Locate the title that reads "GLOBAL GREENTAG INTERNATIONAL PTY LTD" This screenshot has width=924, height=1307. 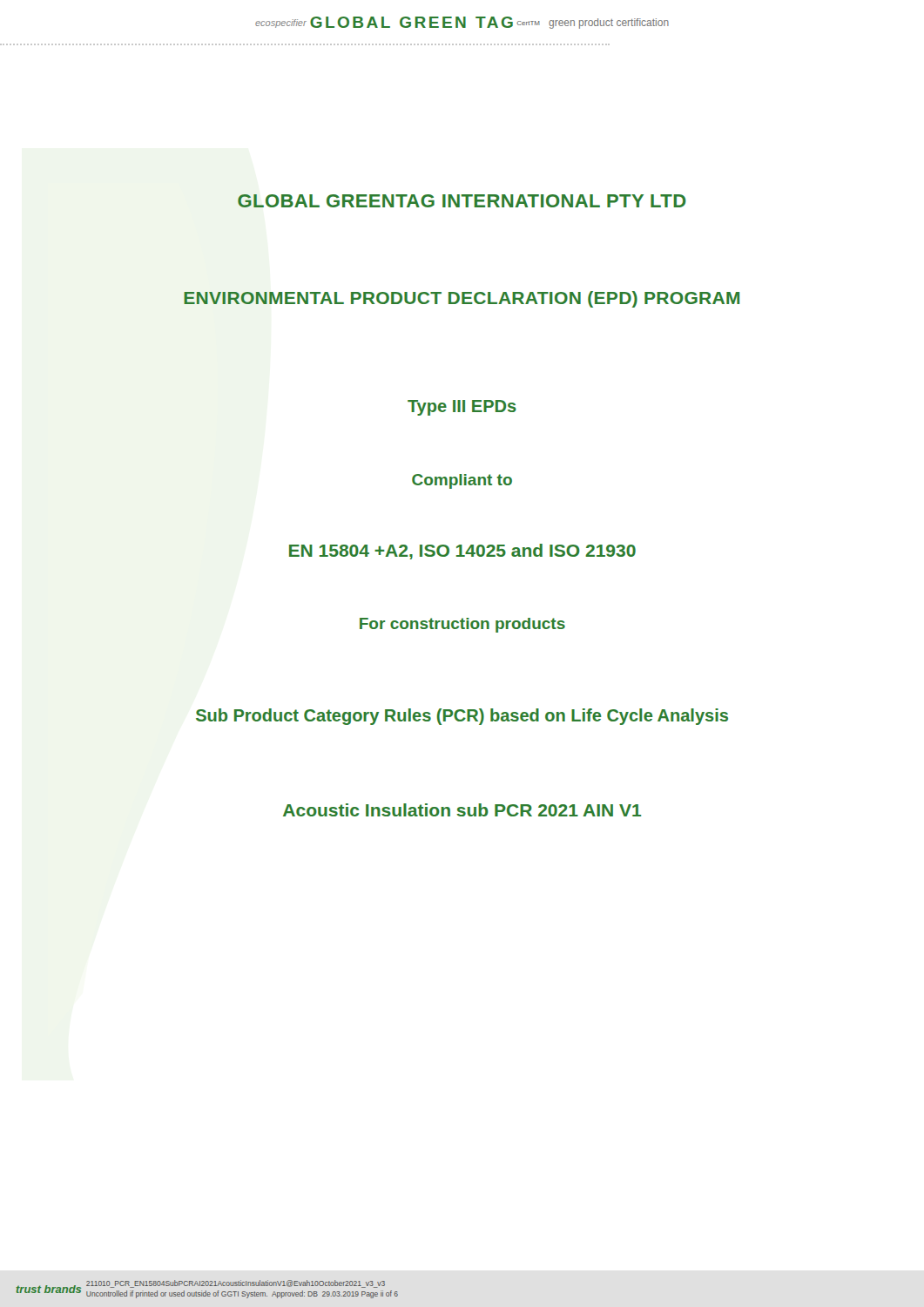pos(462,201)
